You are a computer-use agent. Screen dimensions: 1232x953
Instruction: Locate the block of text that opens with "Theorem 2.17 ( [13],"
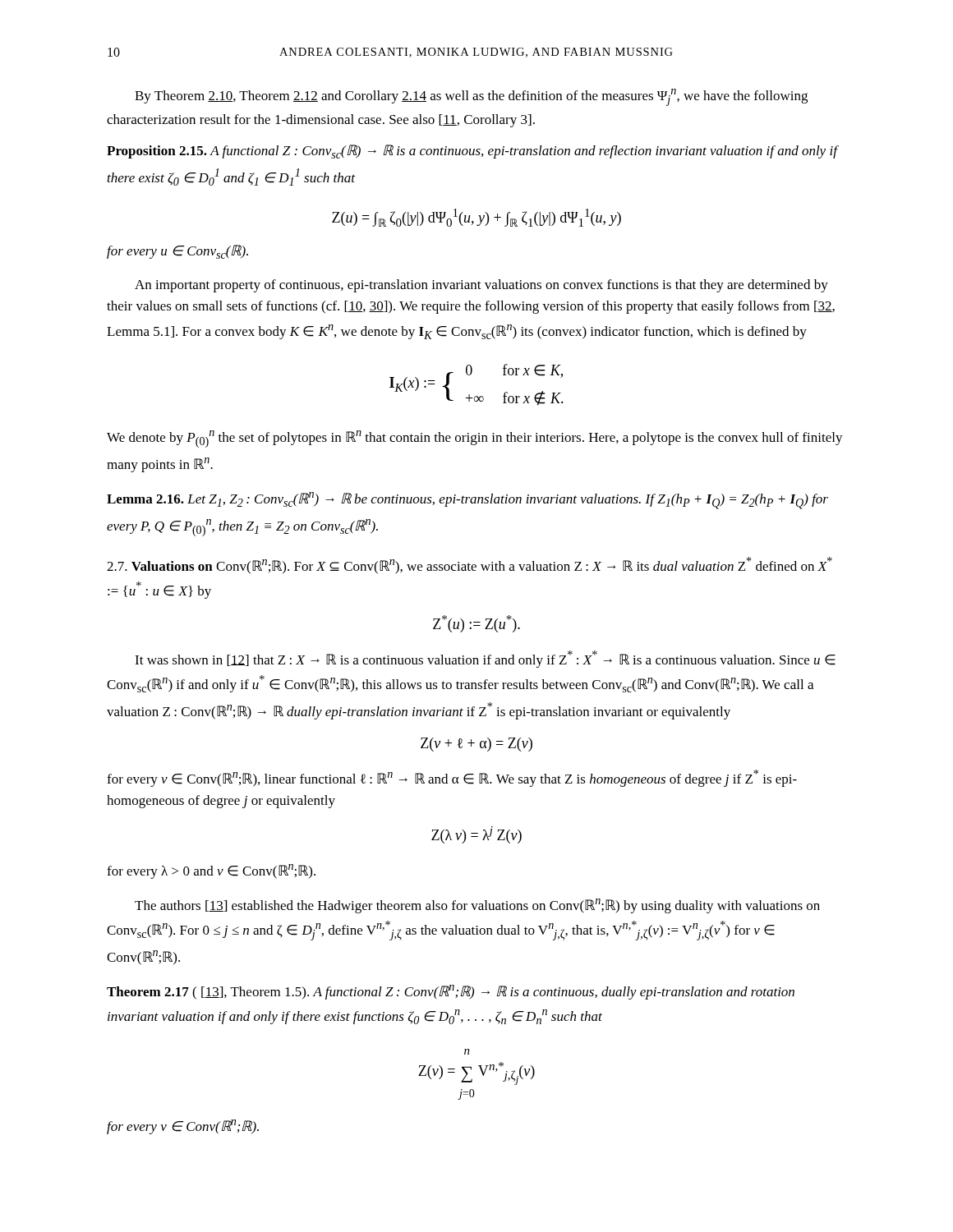point(451,1003)
